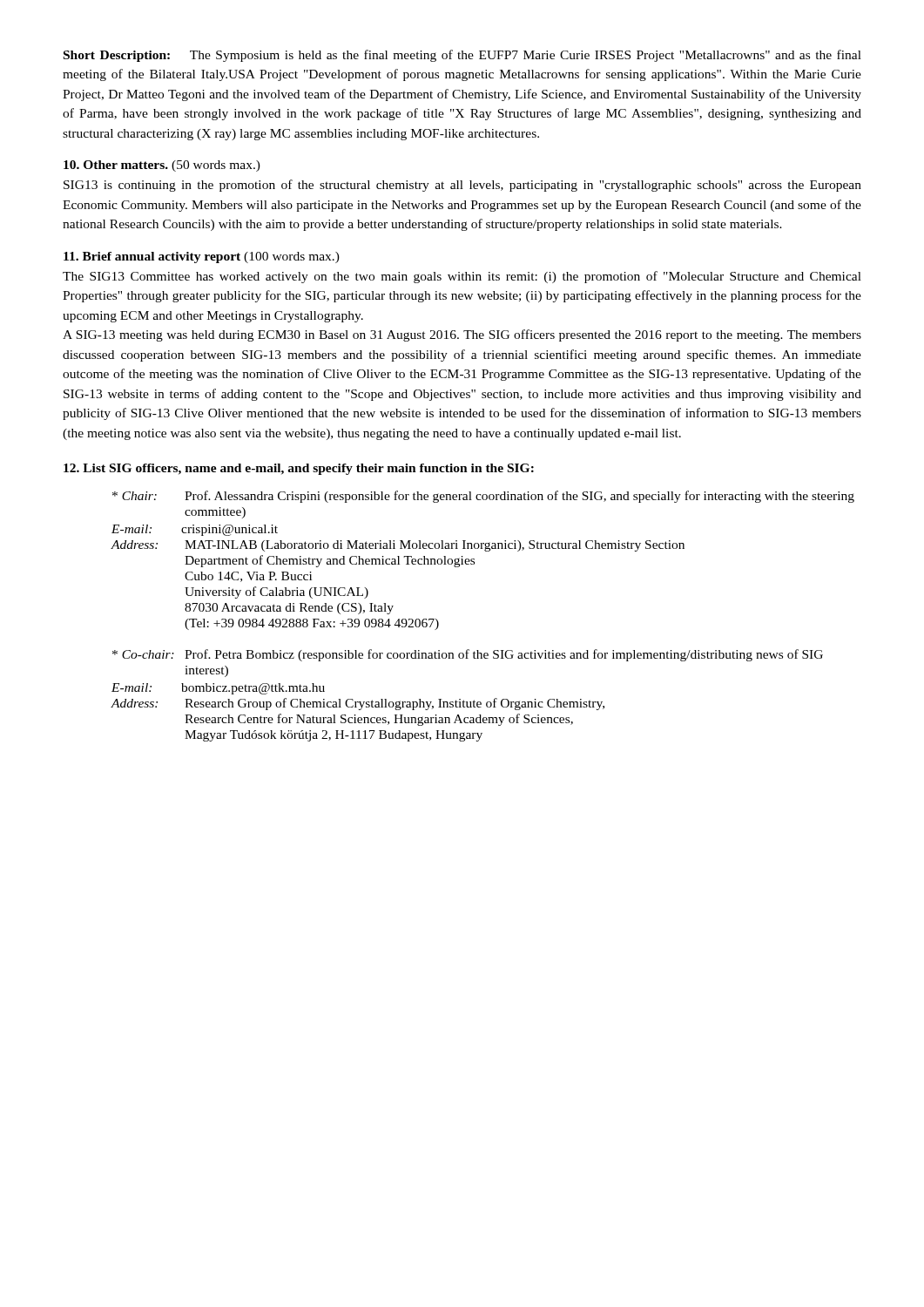
Task: Find the section header on this page that starts "11. Brief annual activity"
Action: pyautogui.click(x=201, y=256)
